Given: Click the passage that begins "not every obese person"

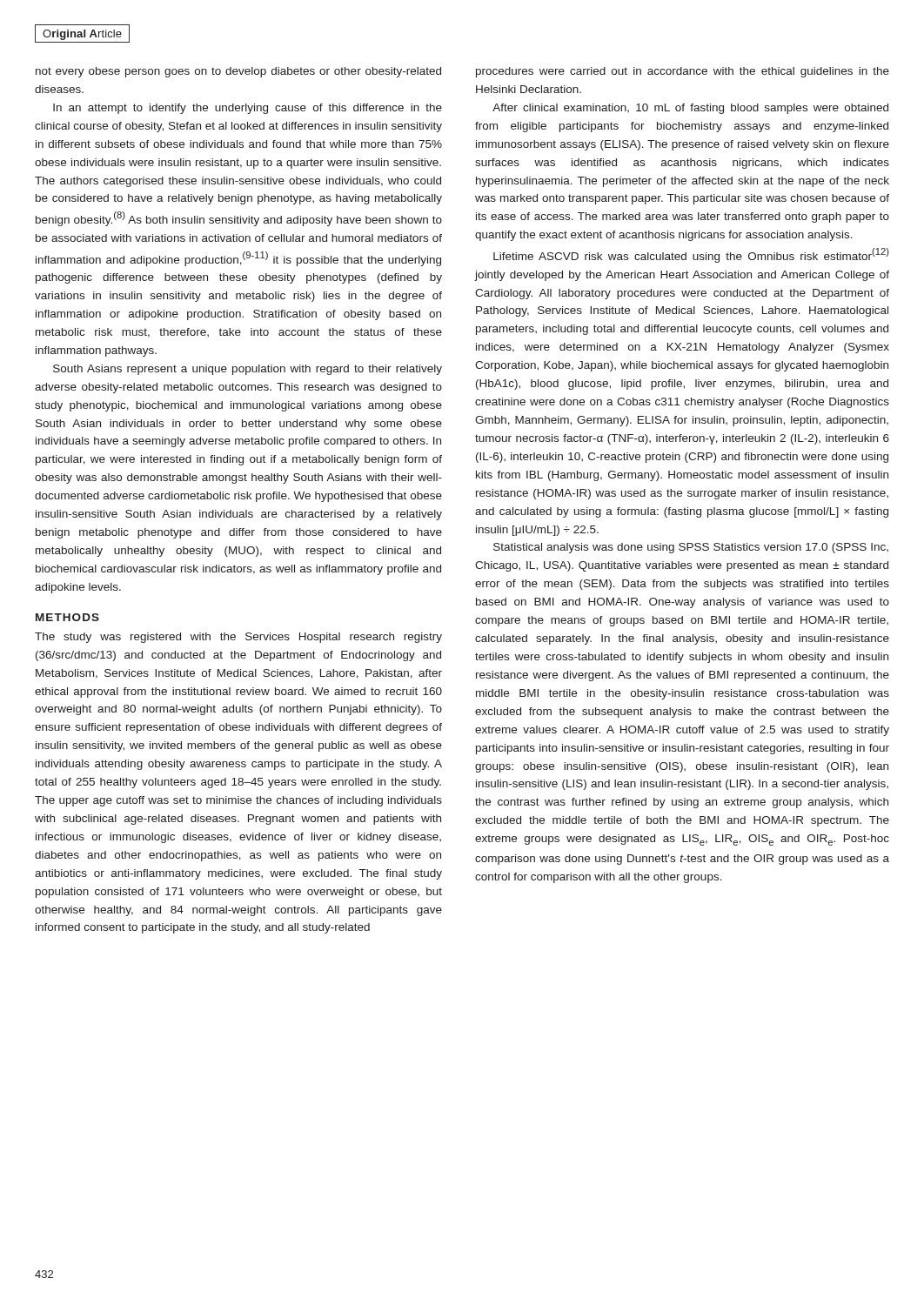Looking at the screenshot, I should click(x=238, y=330).
